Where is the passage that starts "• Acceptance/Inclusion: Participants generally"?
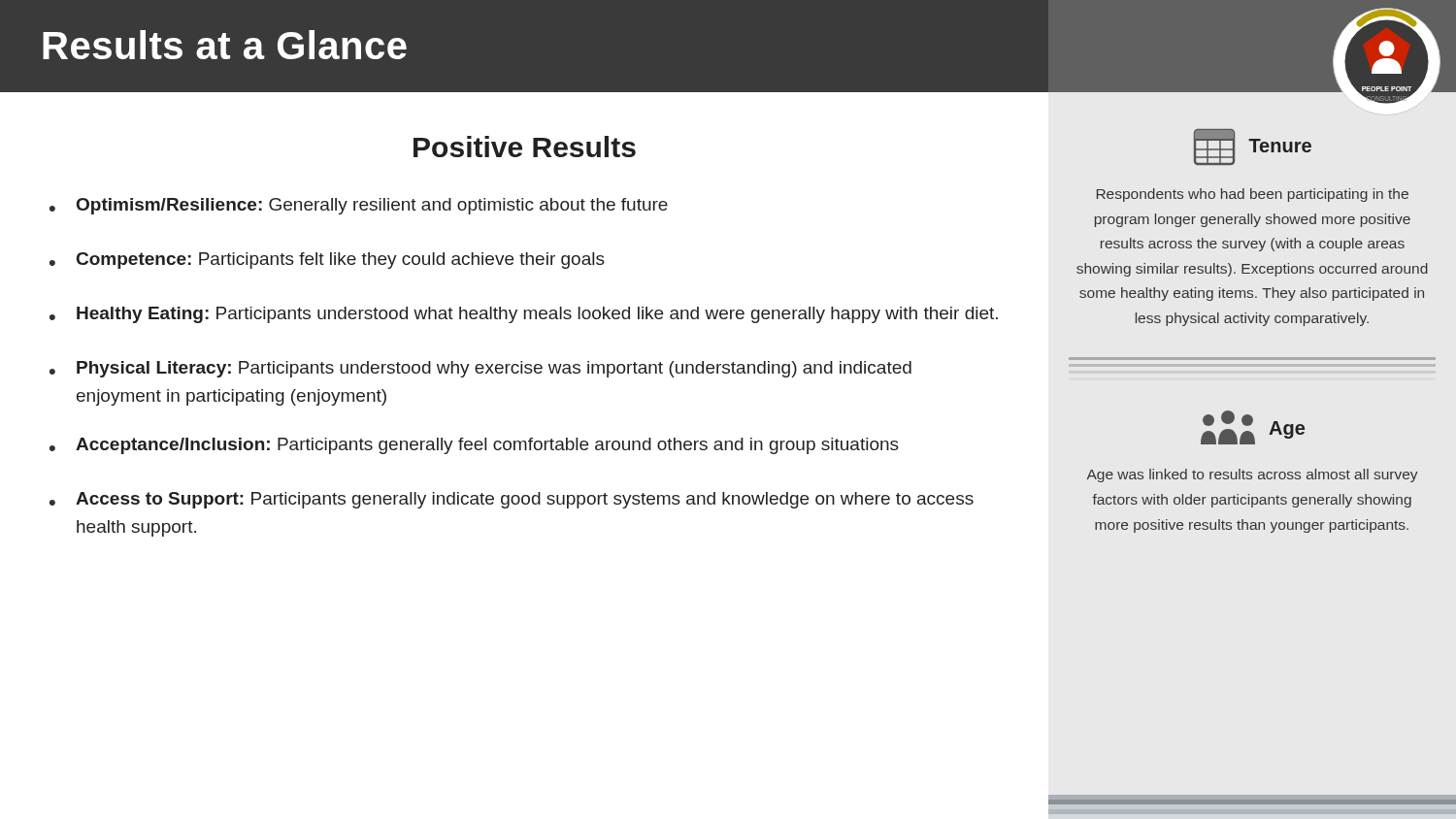 click(524, 447)
